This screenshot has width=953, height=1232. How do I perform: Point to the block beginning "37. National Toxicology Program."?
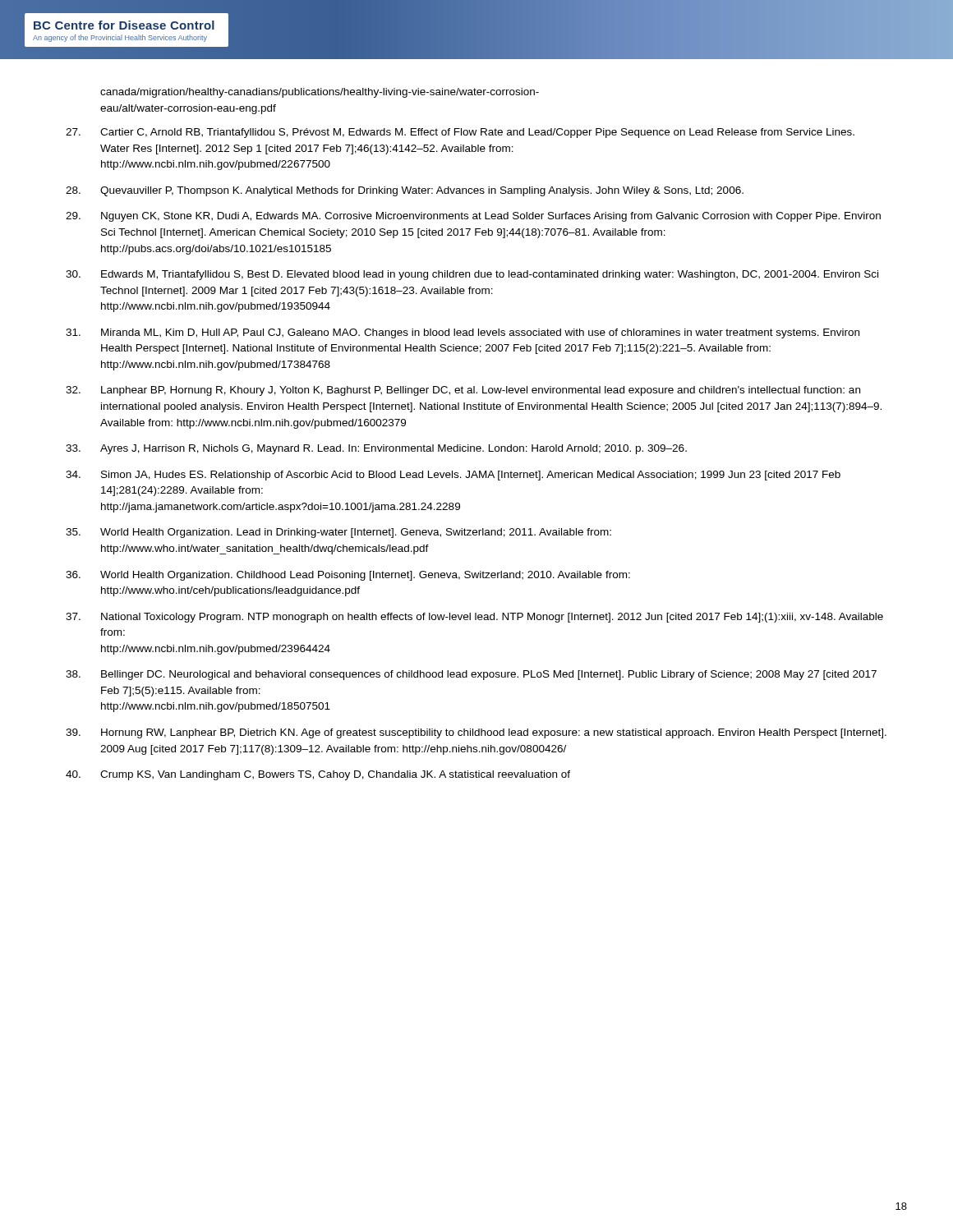point(474,618)
